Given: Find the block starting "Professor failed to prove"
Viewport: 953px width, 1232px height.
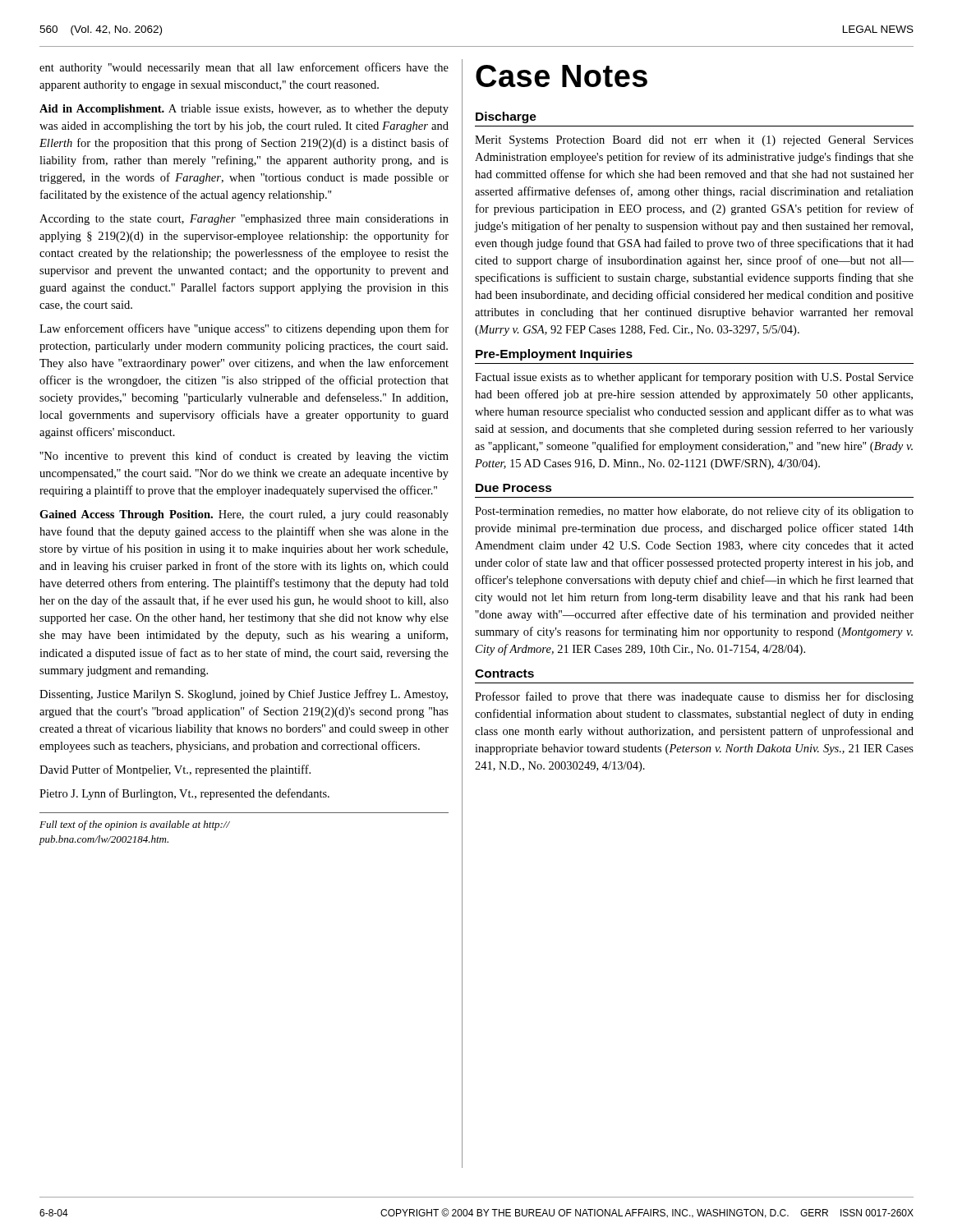Looking at the screenshot, I should 694,731.
